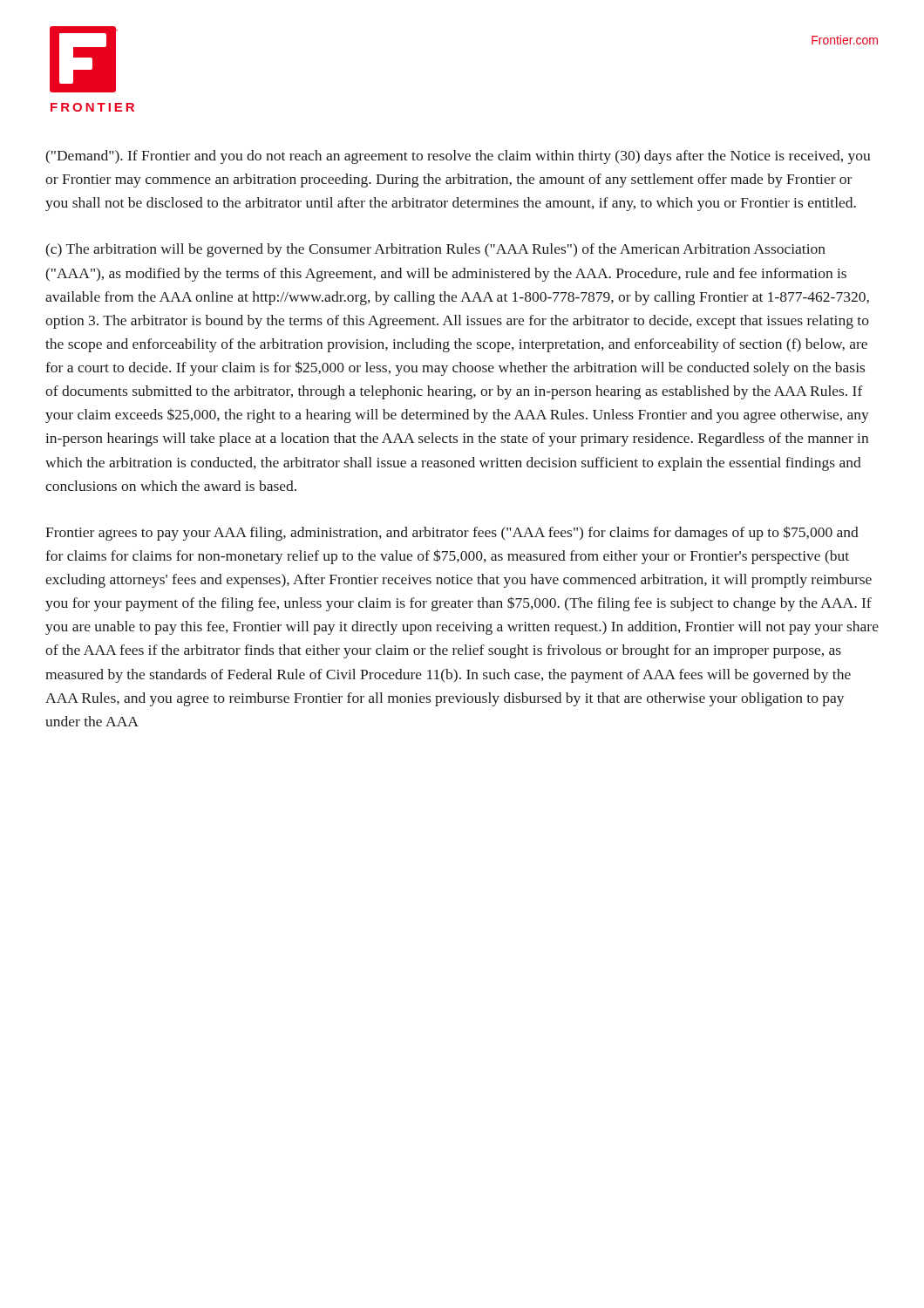Find the element starting "("Demand"). If Frontier and you do not reach"

click(x=458, y=179)
